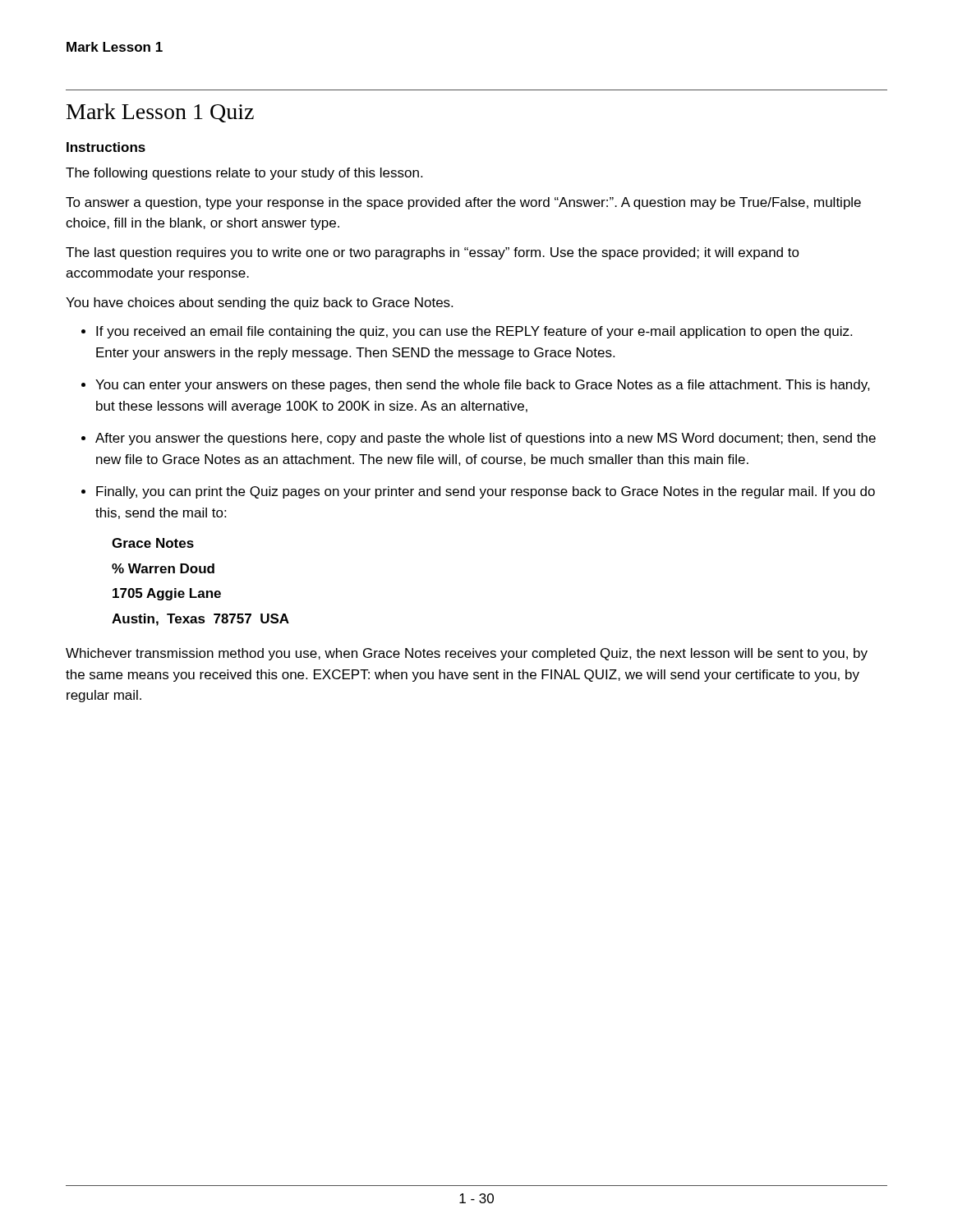Locate the list item with the text "If you received an email"
The image size is (953, 1232).
474,342
